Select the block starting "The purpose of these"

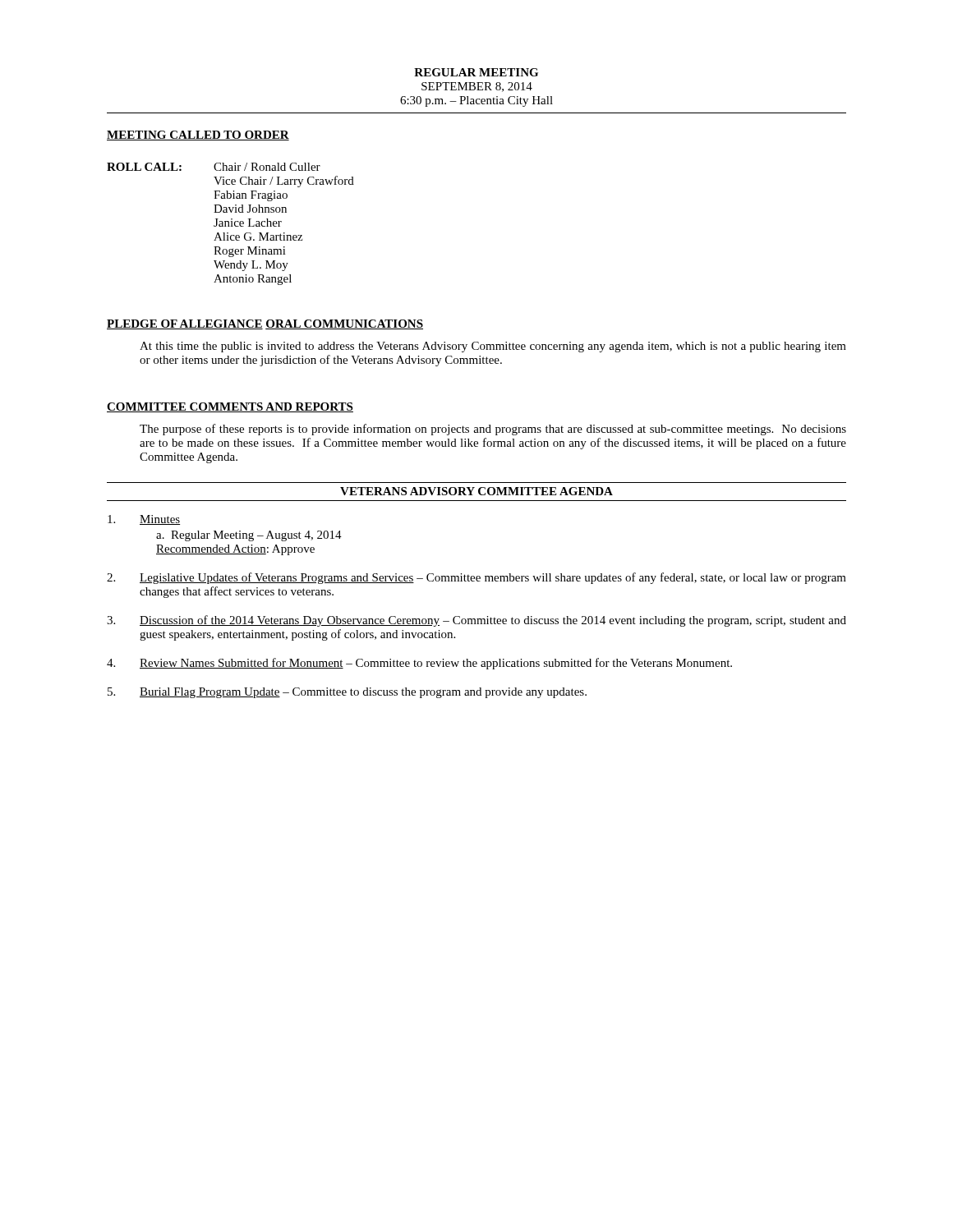(493, 443)
